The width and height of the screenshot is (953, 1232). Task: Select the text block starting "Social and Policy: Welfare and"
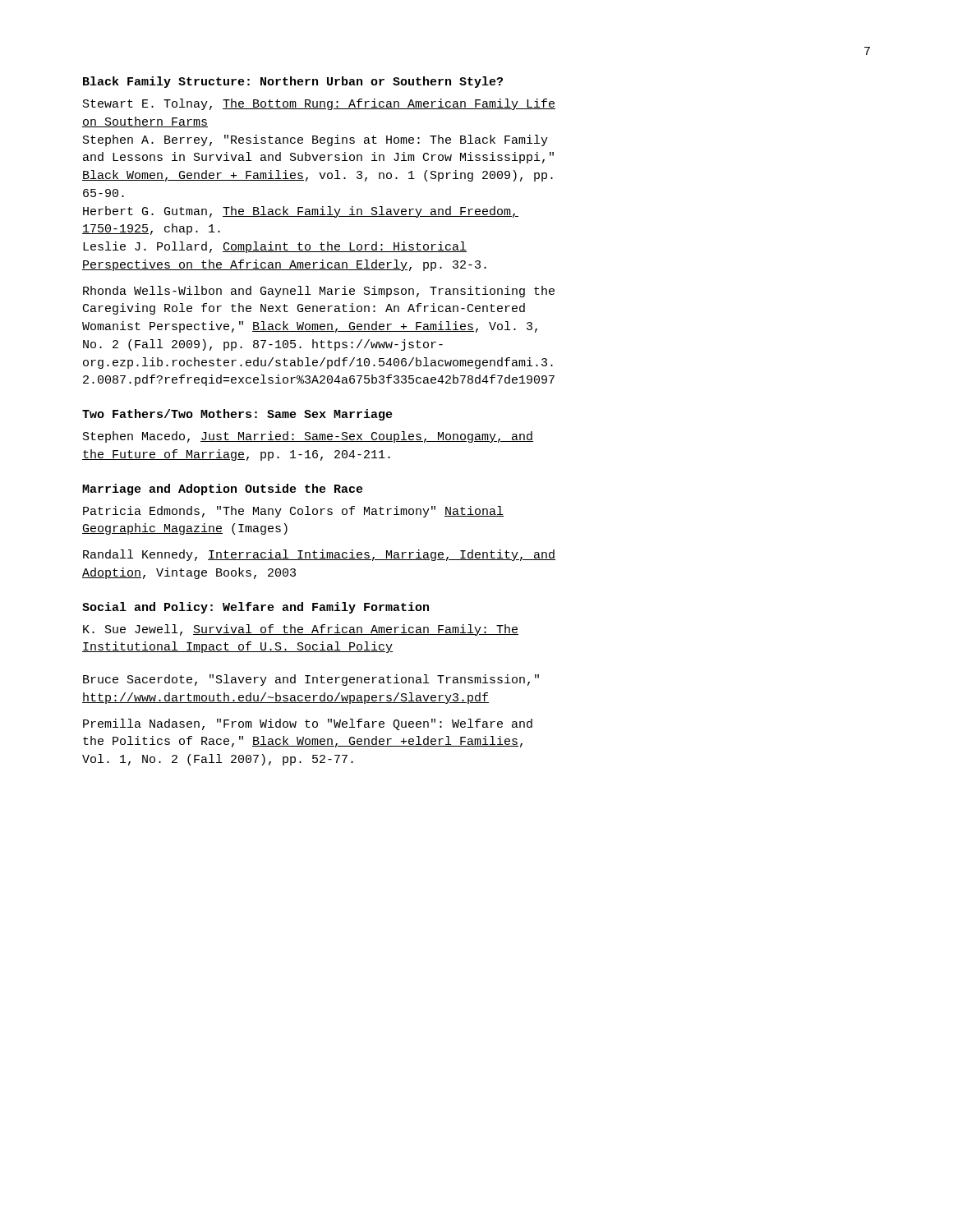click(x=256, y=608)
